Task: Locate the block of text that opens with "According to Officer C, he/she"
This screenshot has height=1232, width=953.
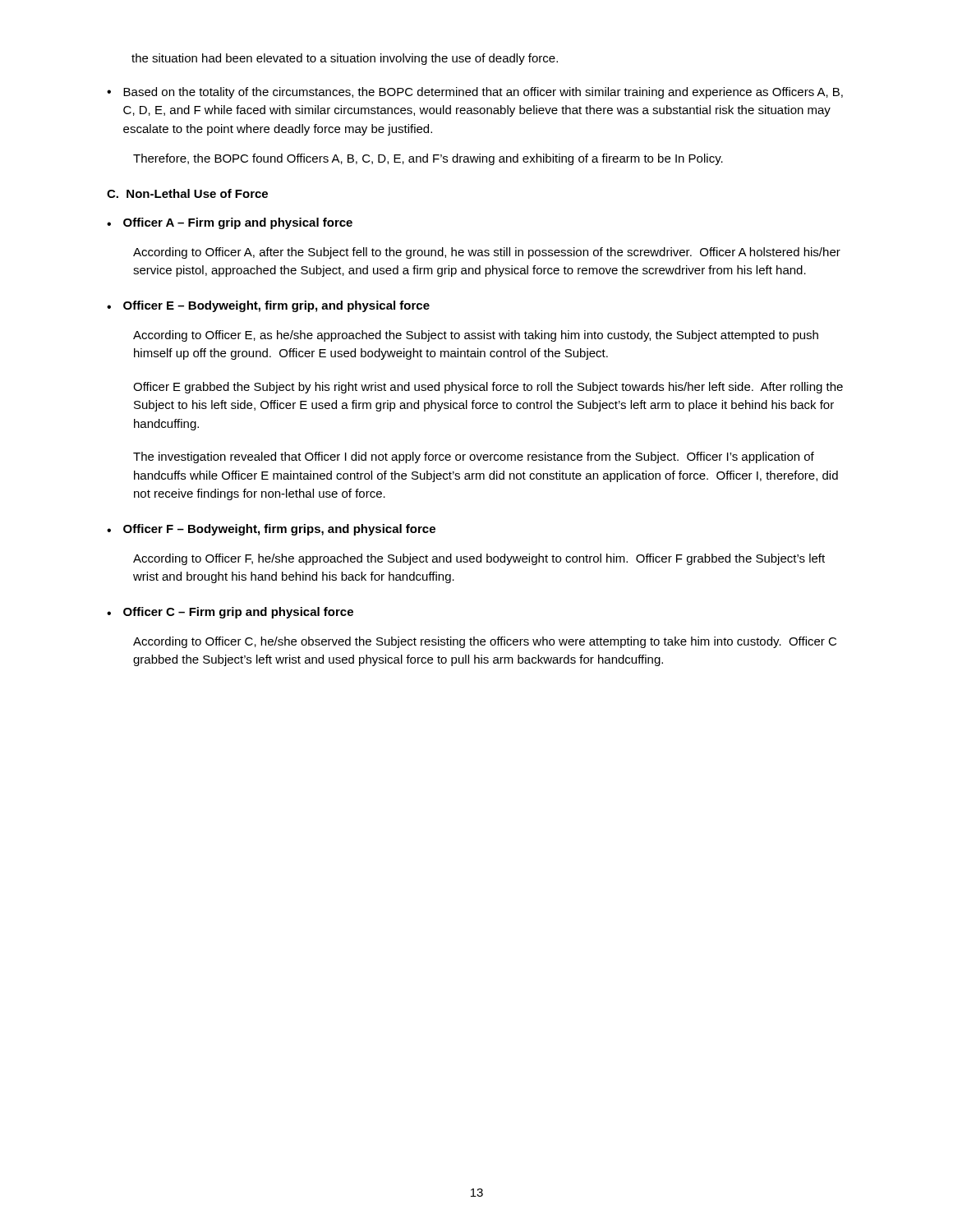Action: (x=485, y=650)
